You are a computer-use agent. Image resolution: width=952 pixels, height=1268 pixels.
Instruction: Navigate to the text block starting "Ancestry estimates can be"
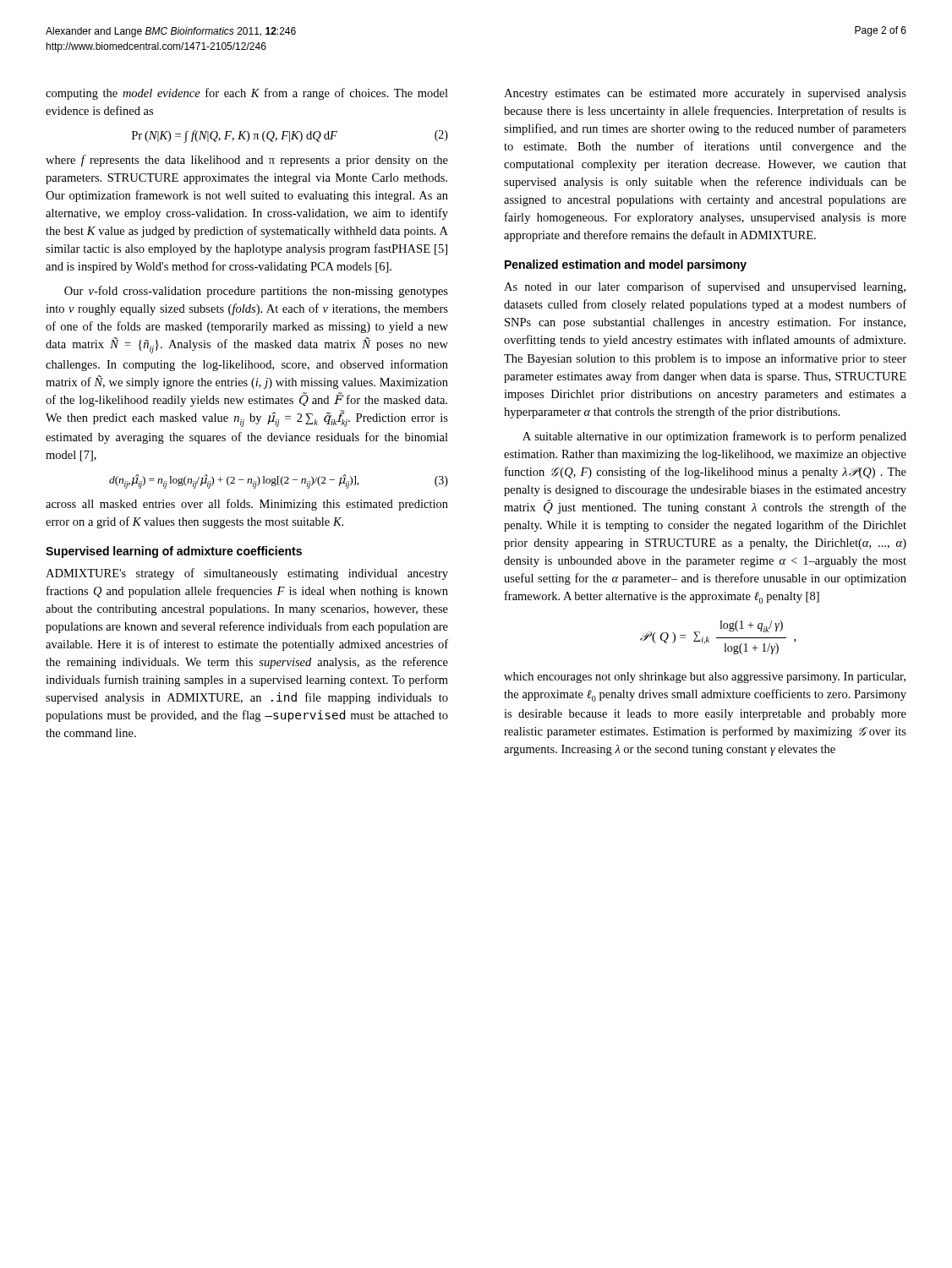[705, 165]
